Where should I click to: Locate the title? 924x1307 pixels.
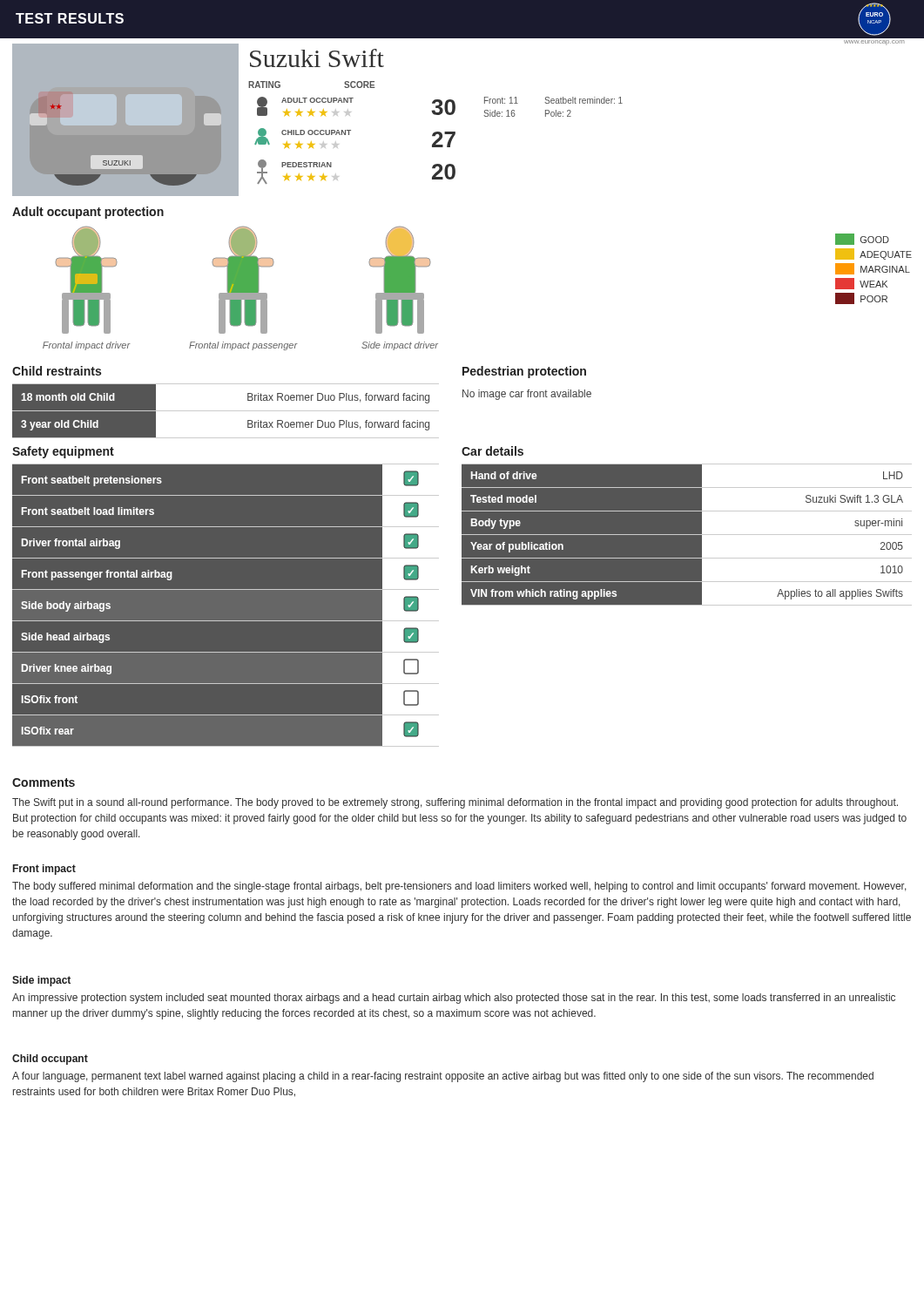tap(316, 58)
